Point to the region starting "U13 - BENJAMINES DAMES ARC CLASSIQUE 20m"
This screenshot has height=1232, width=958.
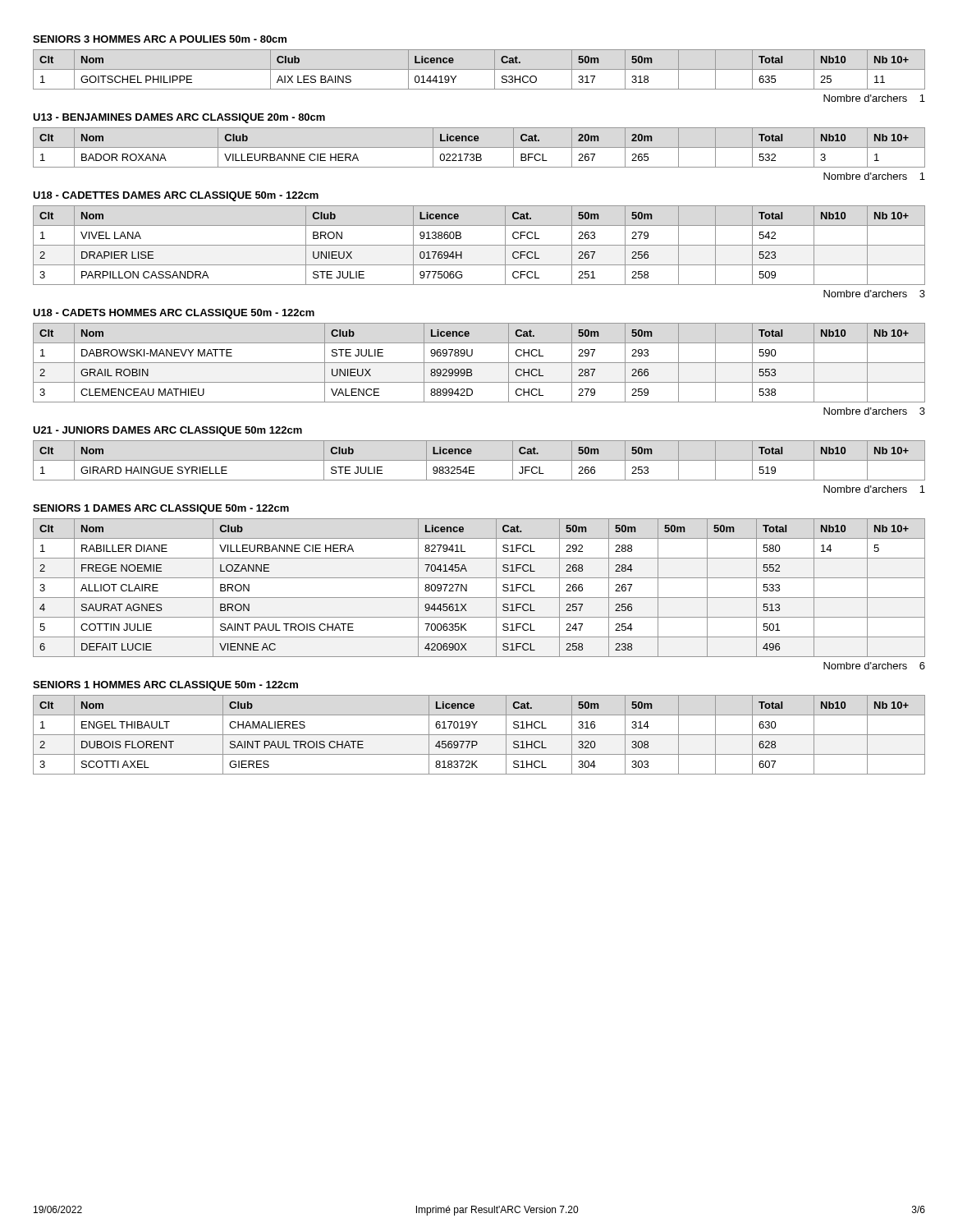[179, 117]
